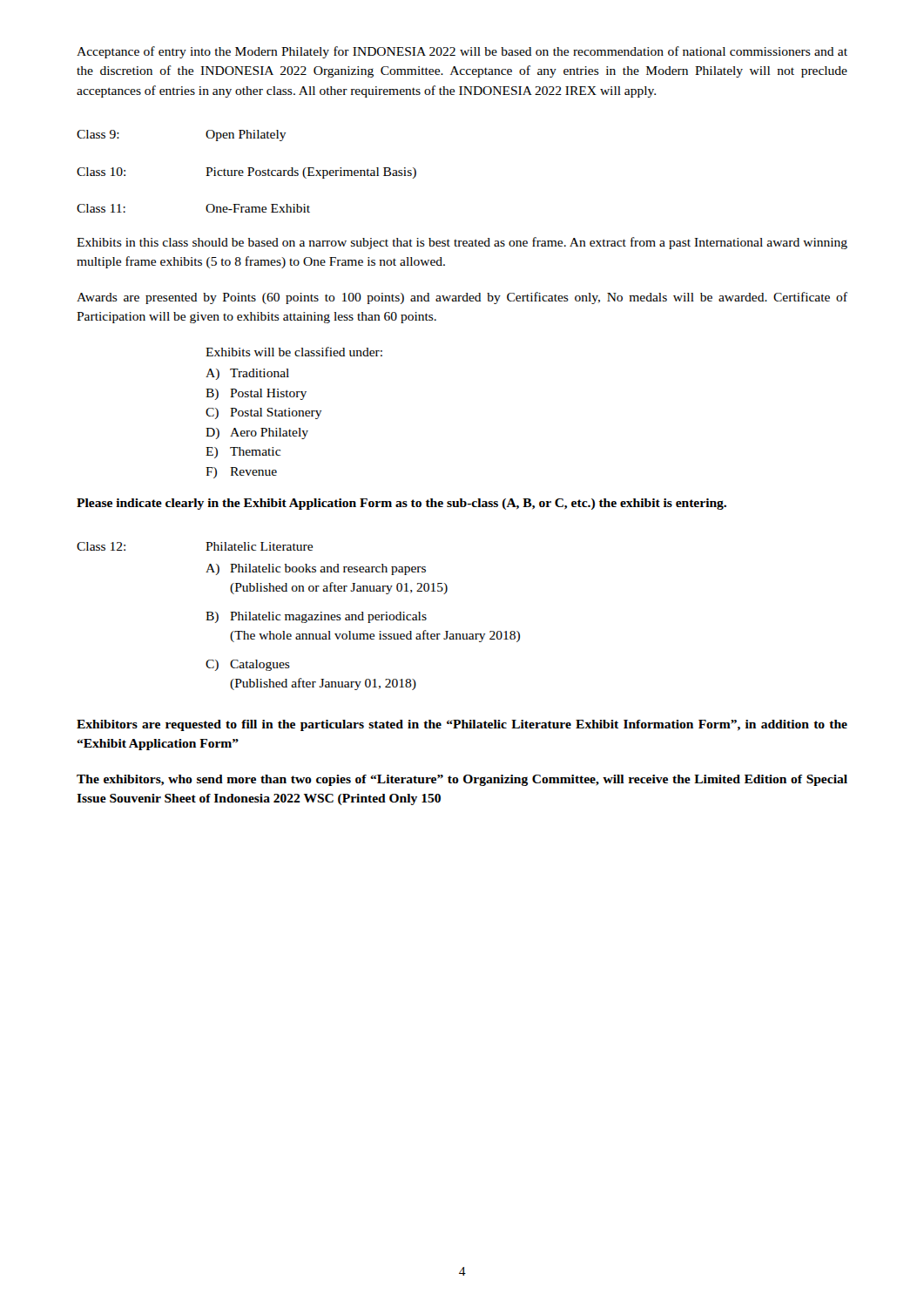Screen dimensions: 1307x924
Task: Navigate to the passage starting "E) Thematic"
Action: click(243, 453)
